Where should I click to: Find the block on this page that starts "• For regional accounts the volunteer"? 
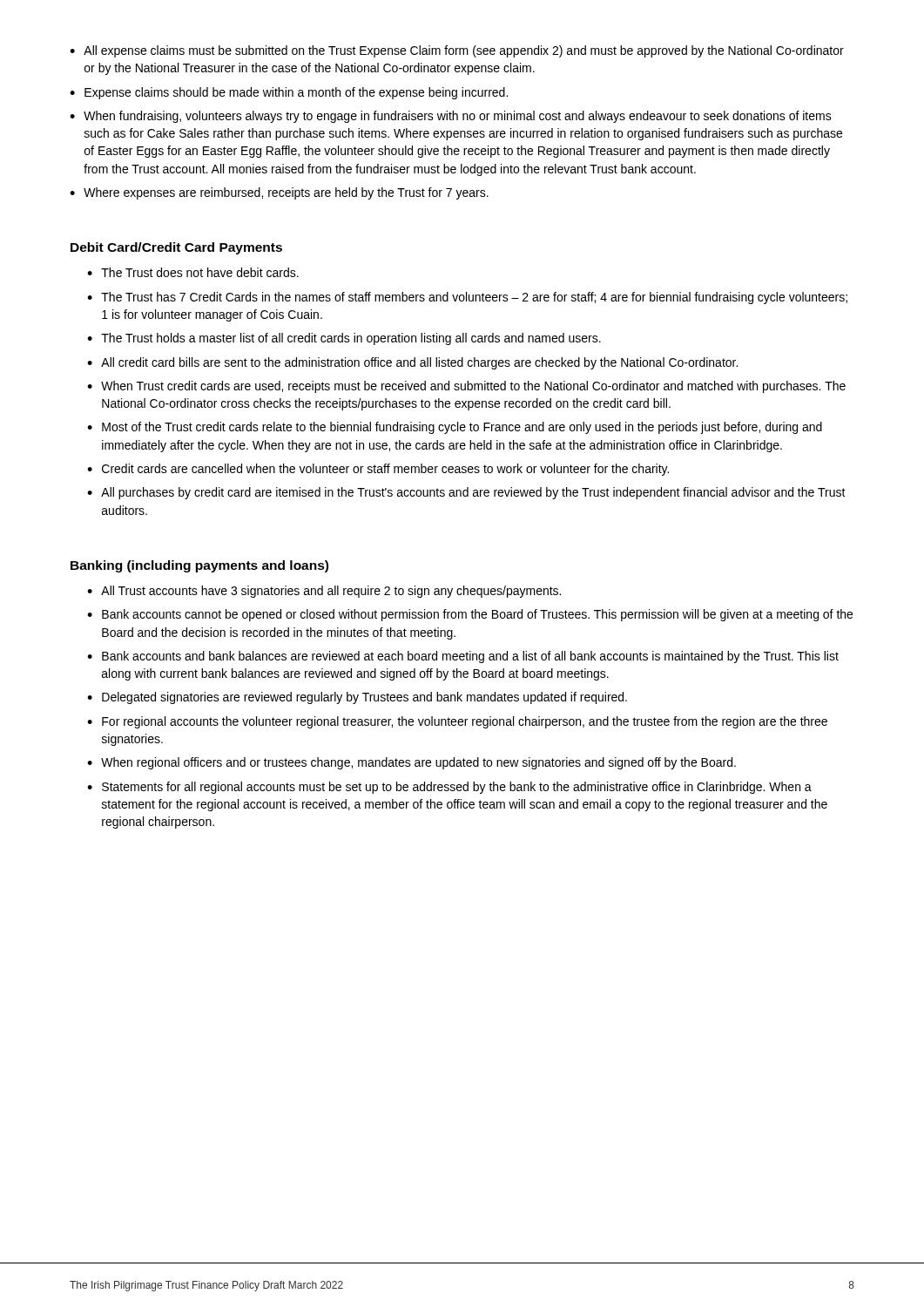tap(471, 730)
